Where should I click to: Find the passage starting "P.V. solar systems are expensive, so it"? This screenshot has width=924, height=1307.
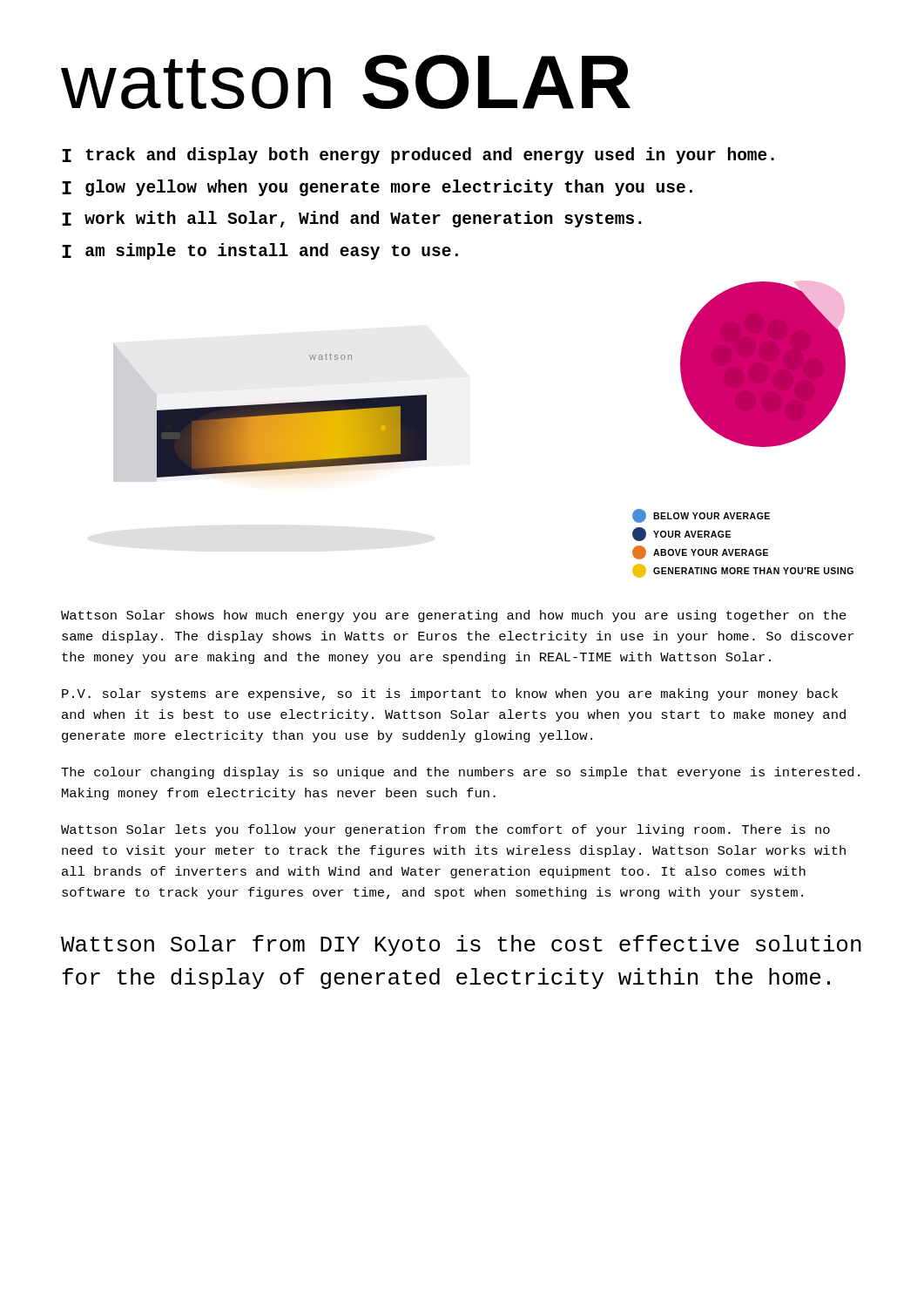pyautogui.click(x=454, y=715)
